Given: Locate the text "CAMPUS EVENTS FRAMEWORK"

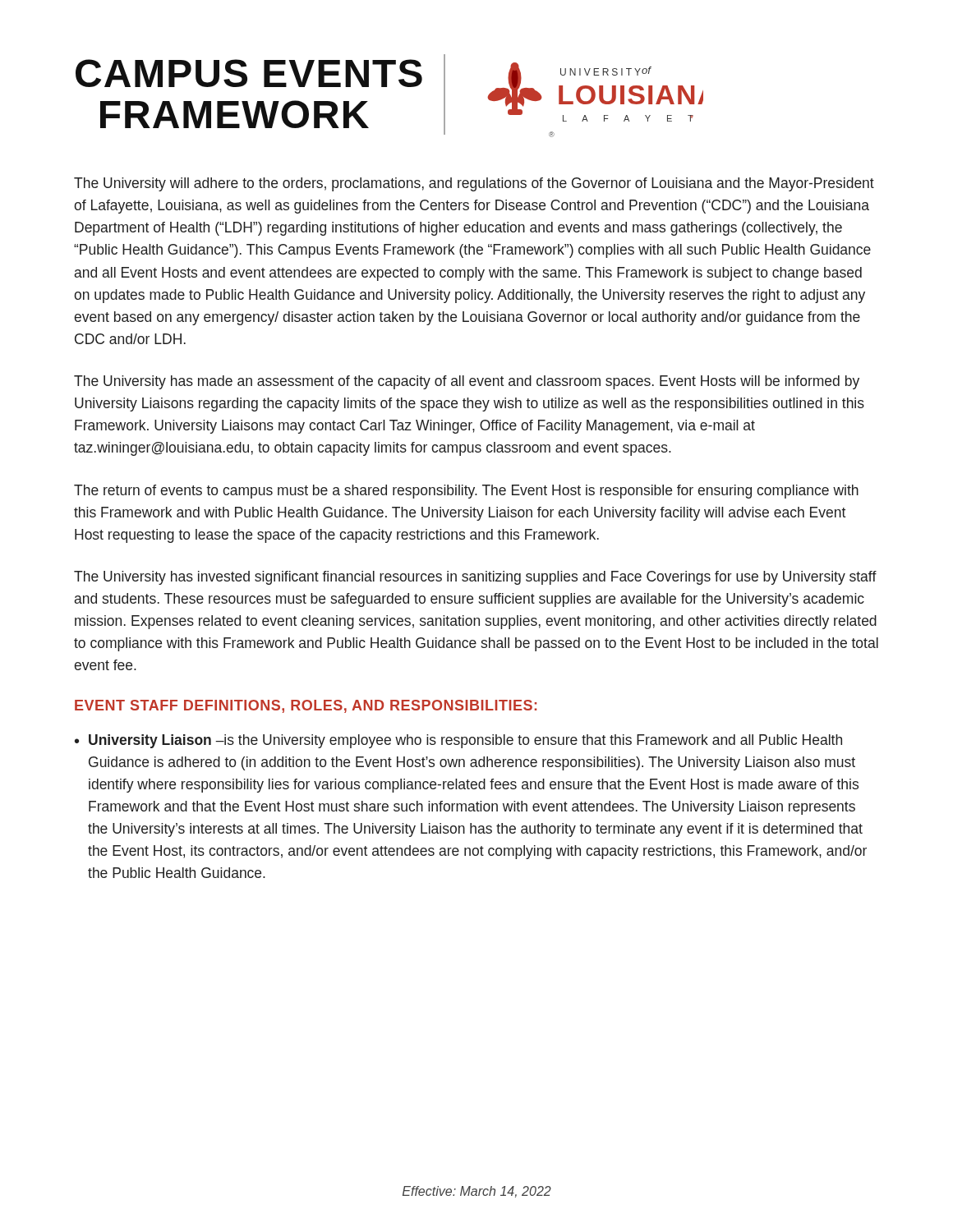Looking at the screenshot, I should click(249, 94).
